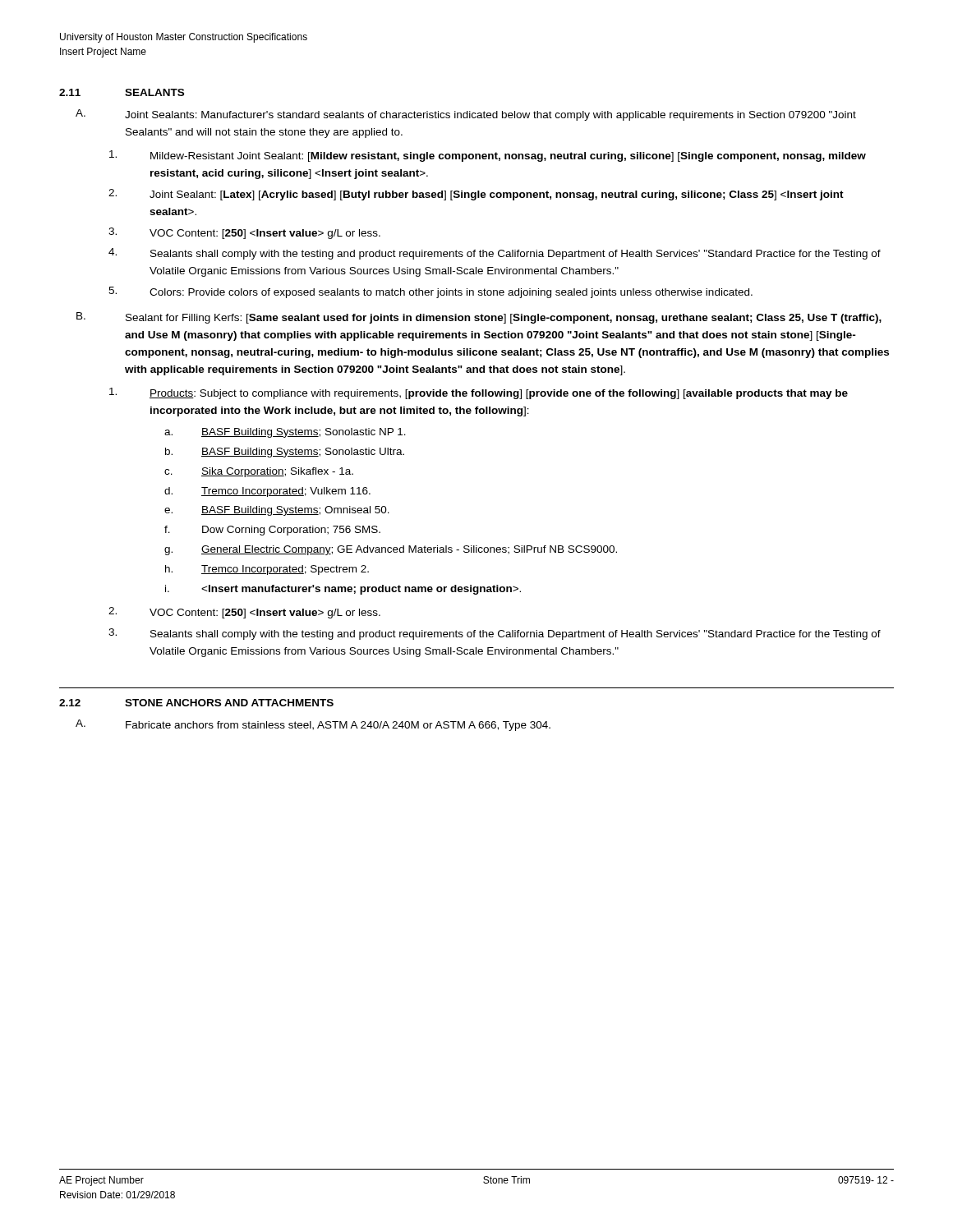The width and height of the screenshot is (953, 1232).
Task: Select the text starting "f. Dow Corning Corporation; 756 SMS."
Action: pyautogui.click(x=272, y=531)
